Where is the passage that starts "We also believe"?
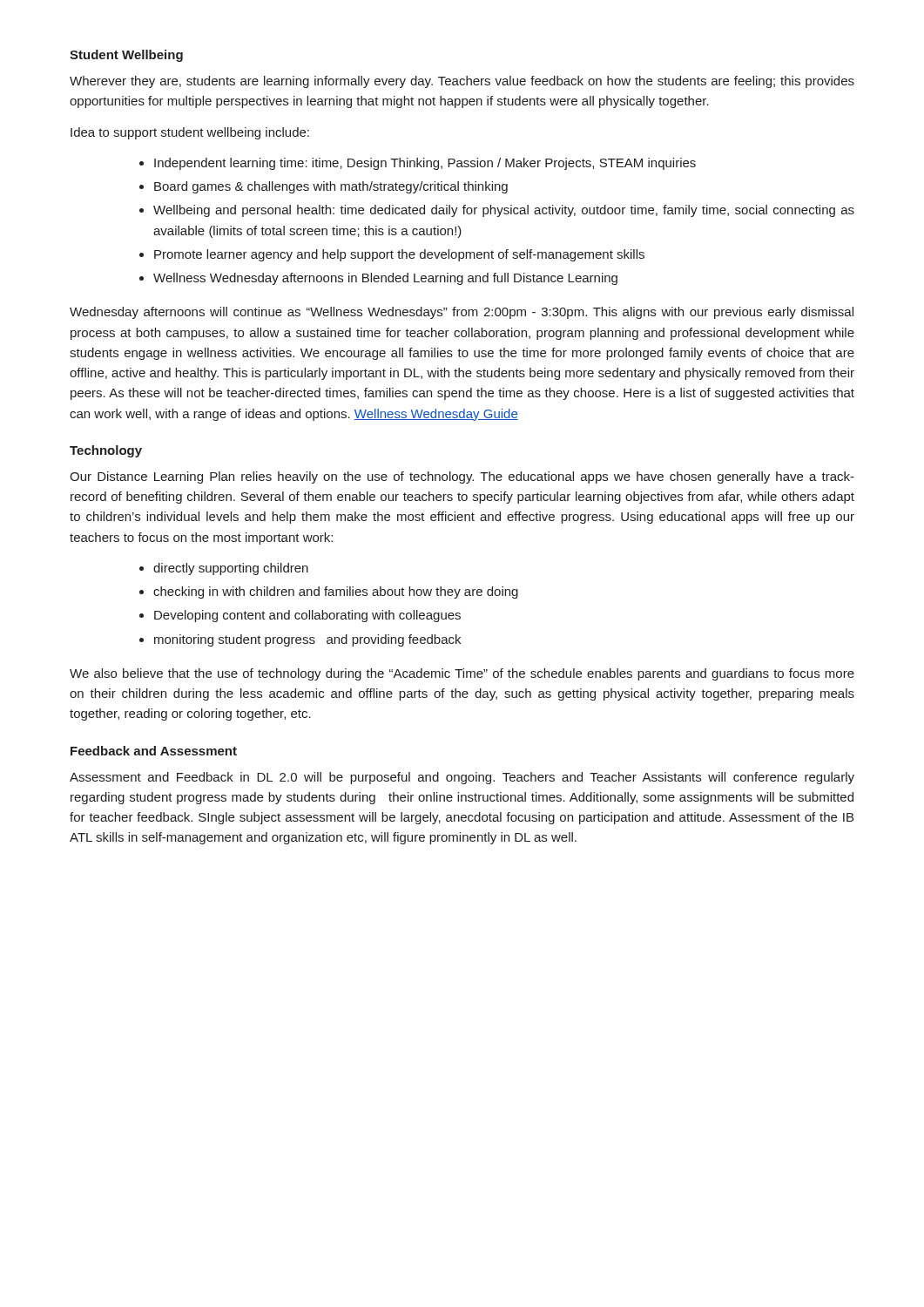924x1307 pixels. (462, 693)
